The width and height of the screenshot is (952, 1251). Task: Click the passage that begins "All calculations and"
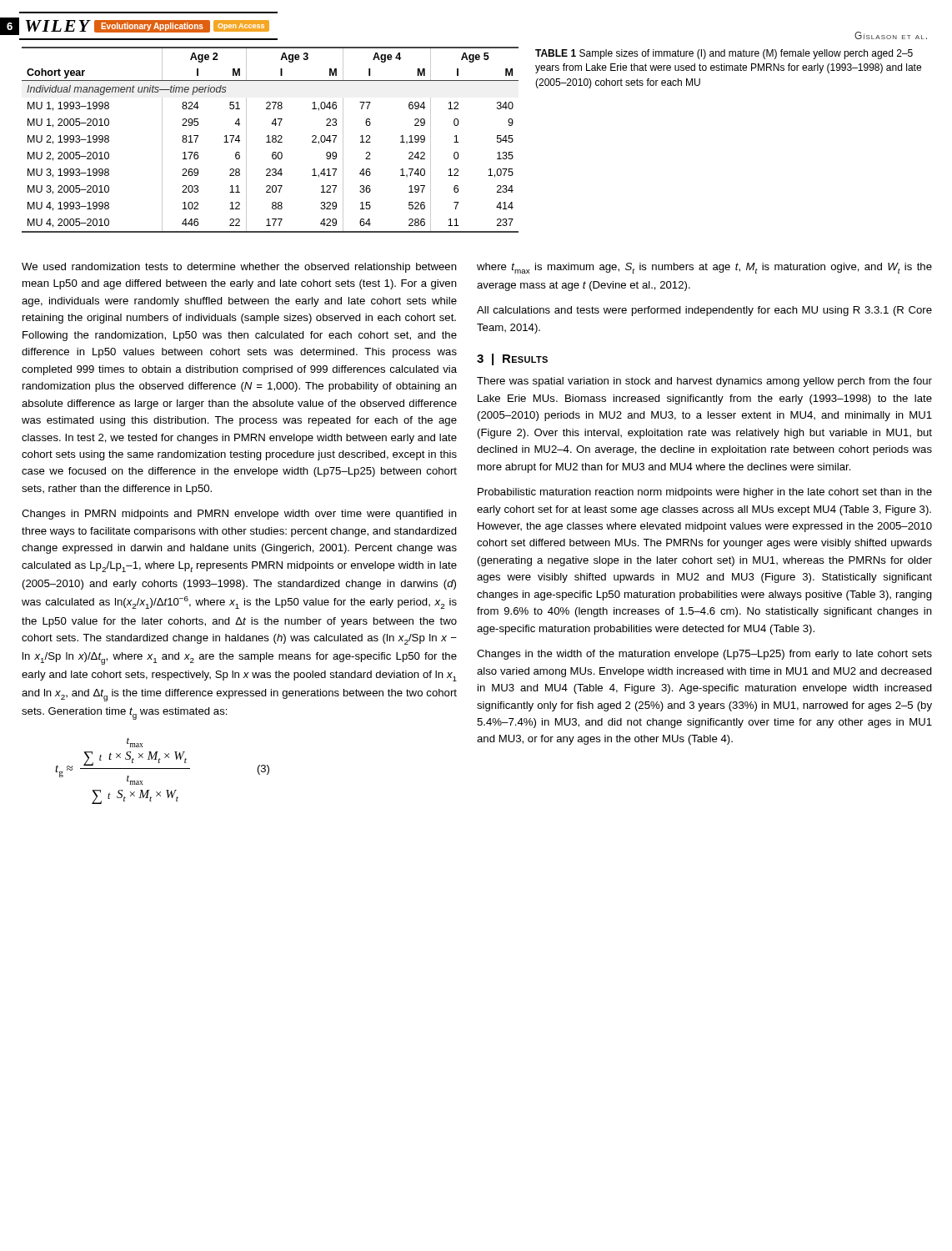(x=704, y=319)
